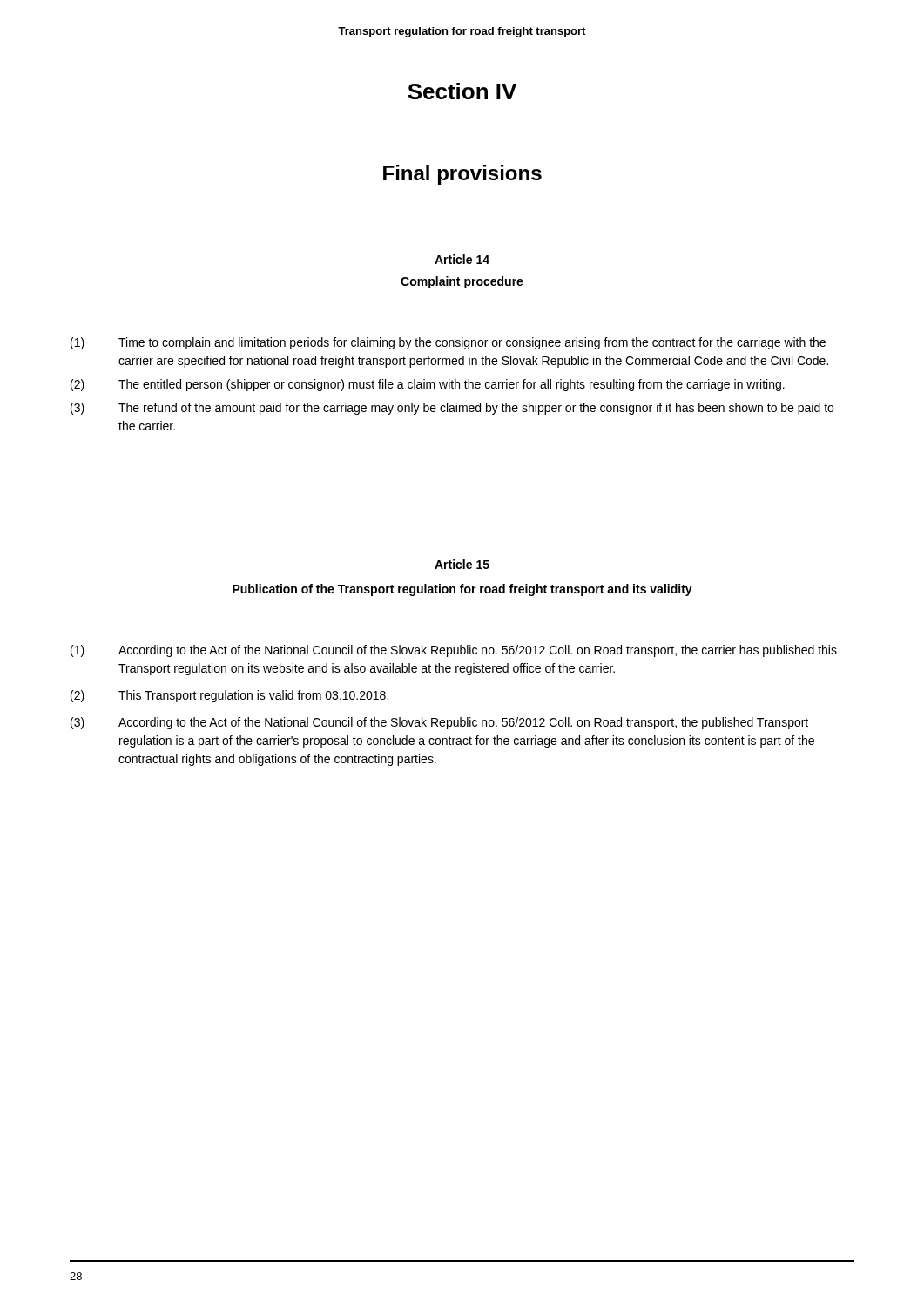Find the passage starting "(3) According to the"

tap(462, 741)
